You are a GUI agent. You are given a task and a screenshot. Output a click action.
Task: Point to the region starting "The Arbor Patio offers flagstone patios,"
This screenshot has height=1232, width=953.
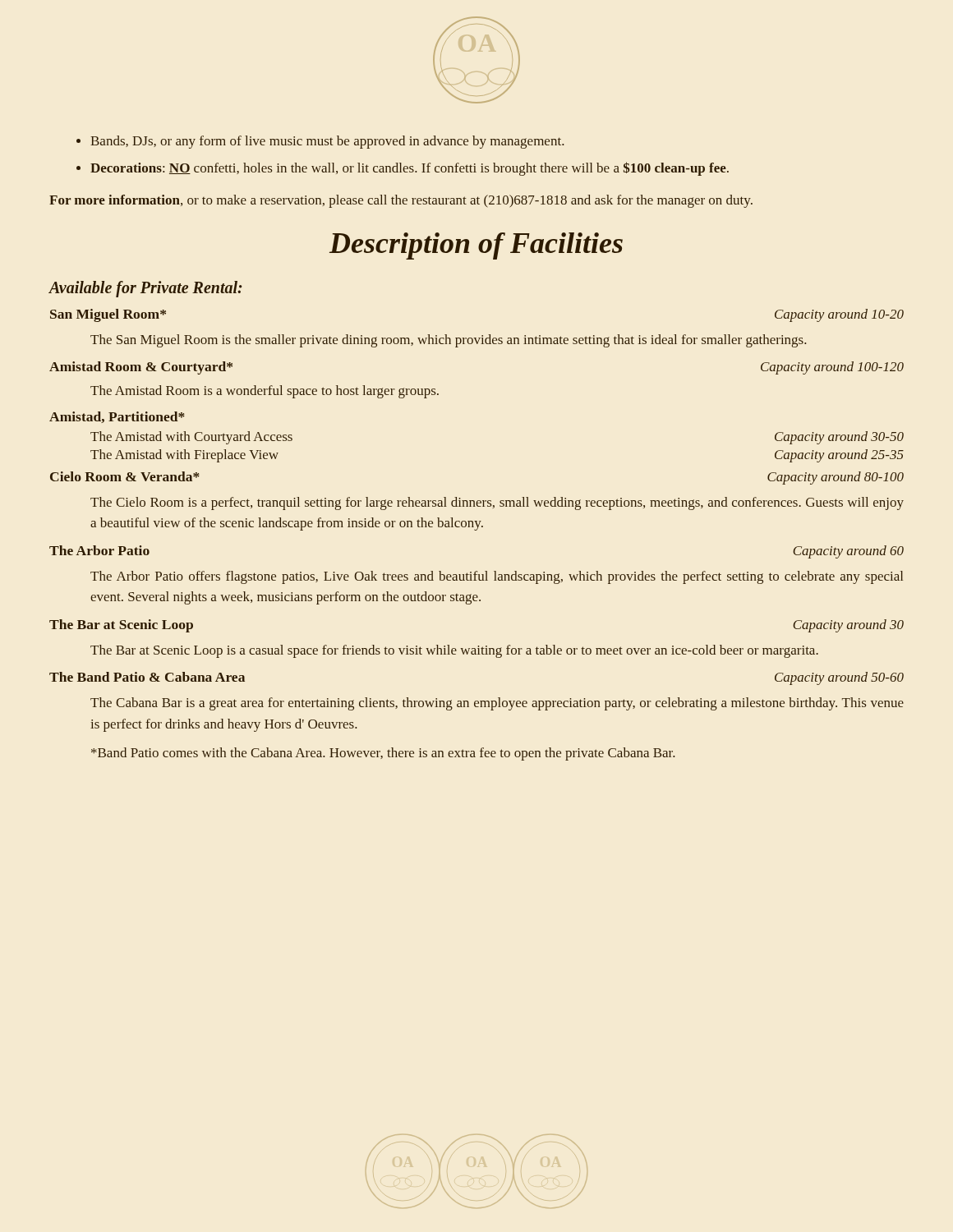[497, 586]
